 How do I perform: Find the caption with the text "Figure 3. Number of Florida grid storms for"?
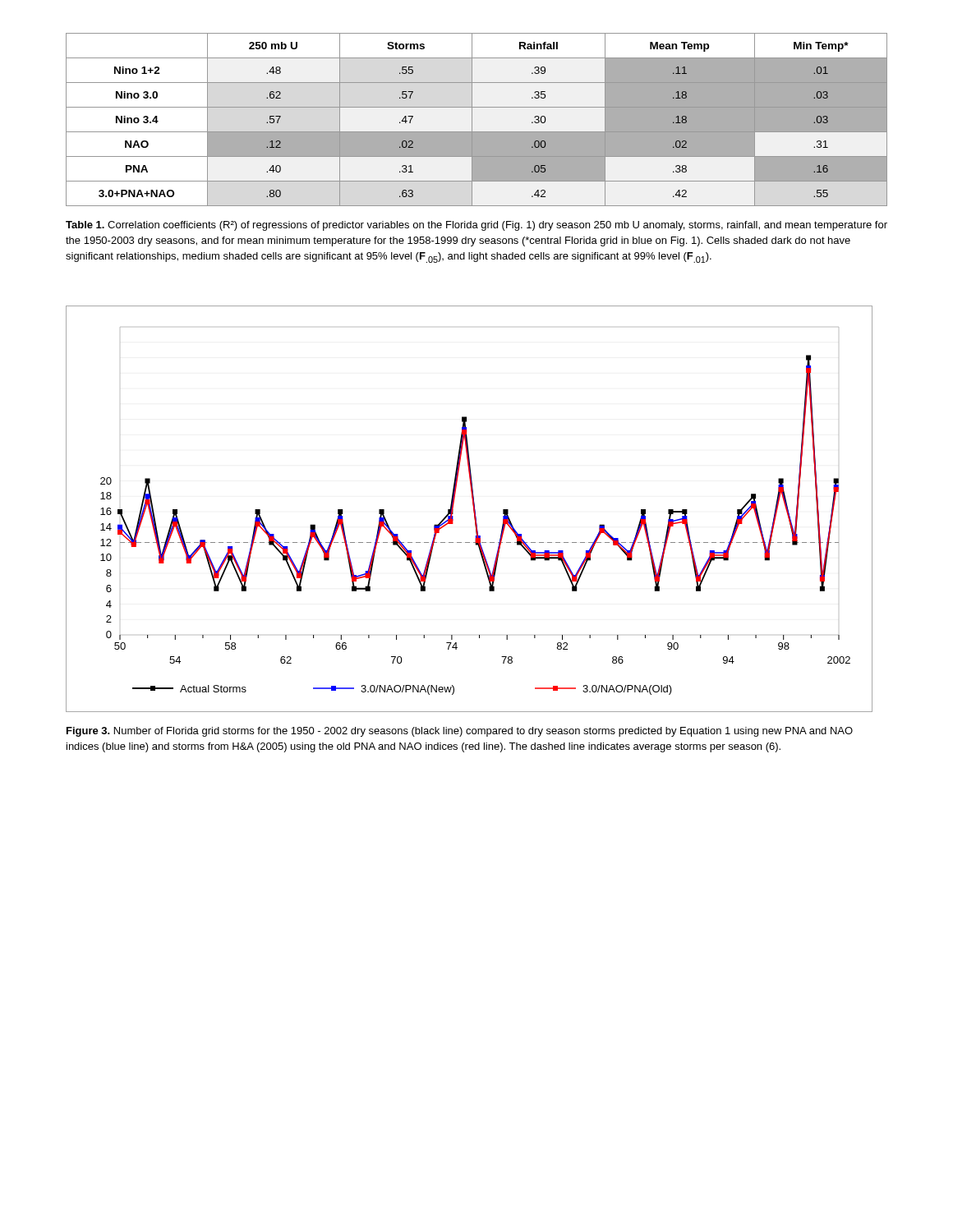(x=459, y=738)
